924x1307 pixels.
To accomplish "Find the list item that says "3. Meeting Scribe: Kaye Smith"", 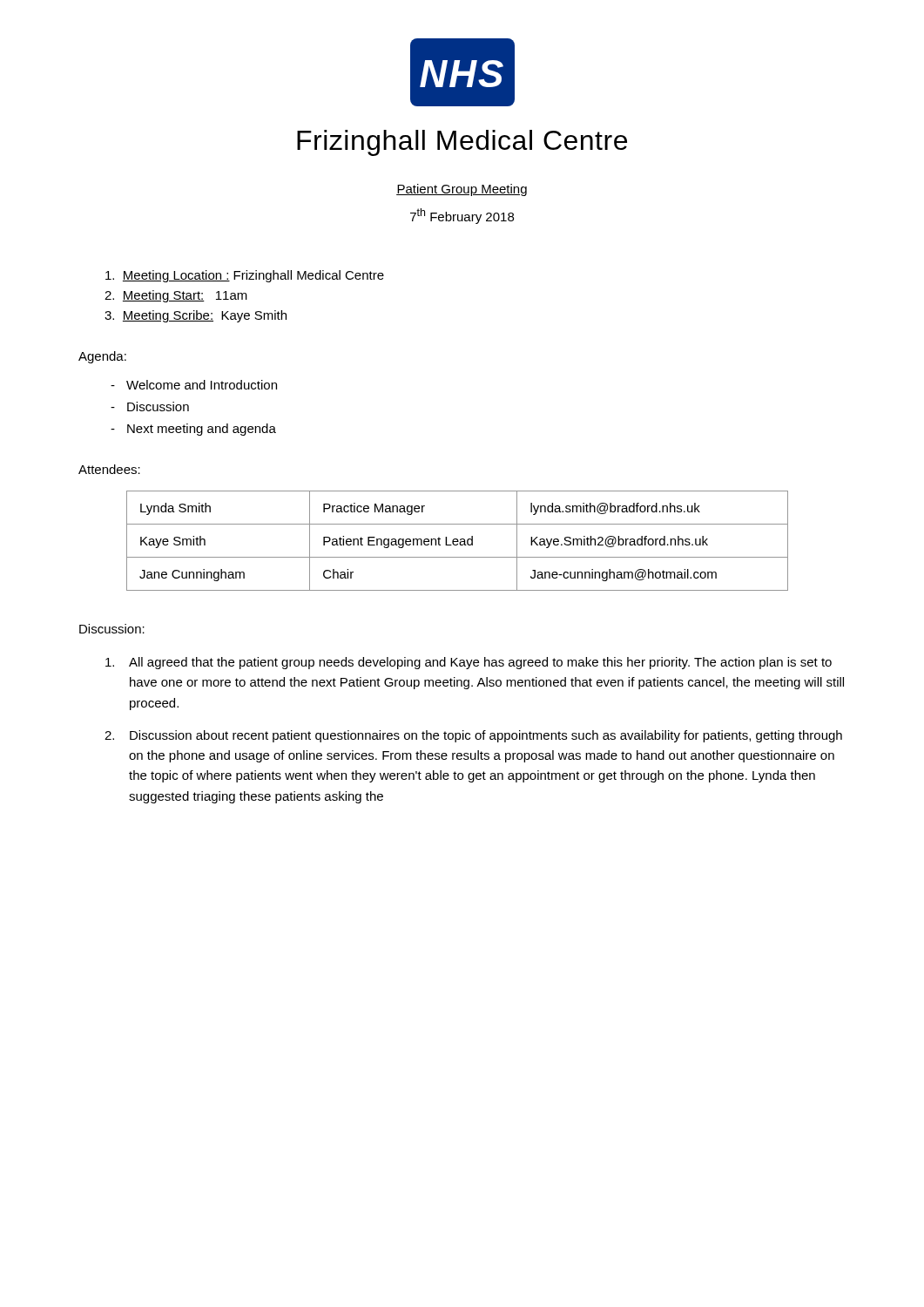I will click(x=196, y=315).
